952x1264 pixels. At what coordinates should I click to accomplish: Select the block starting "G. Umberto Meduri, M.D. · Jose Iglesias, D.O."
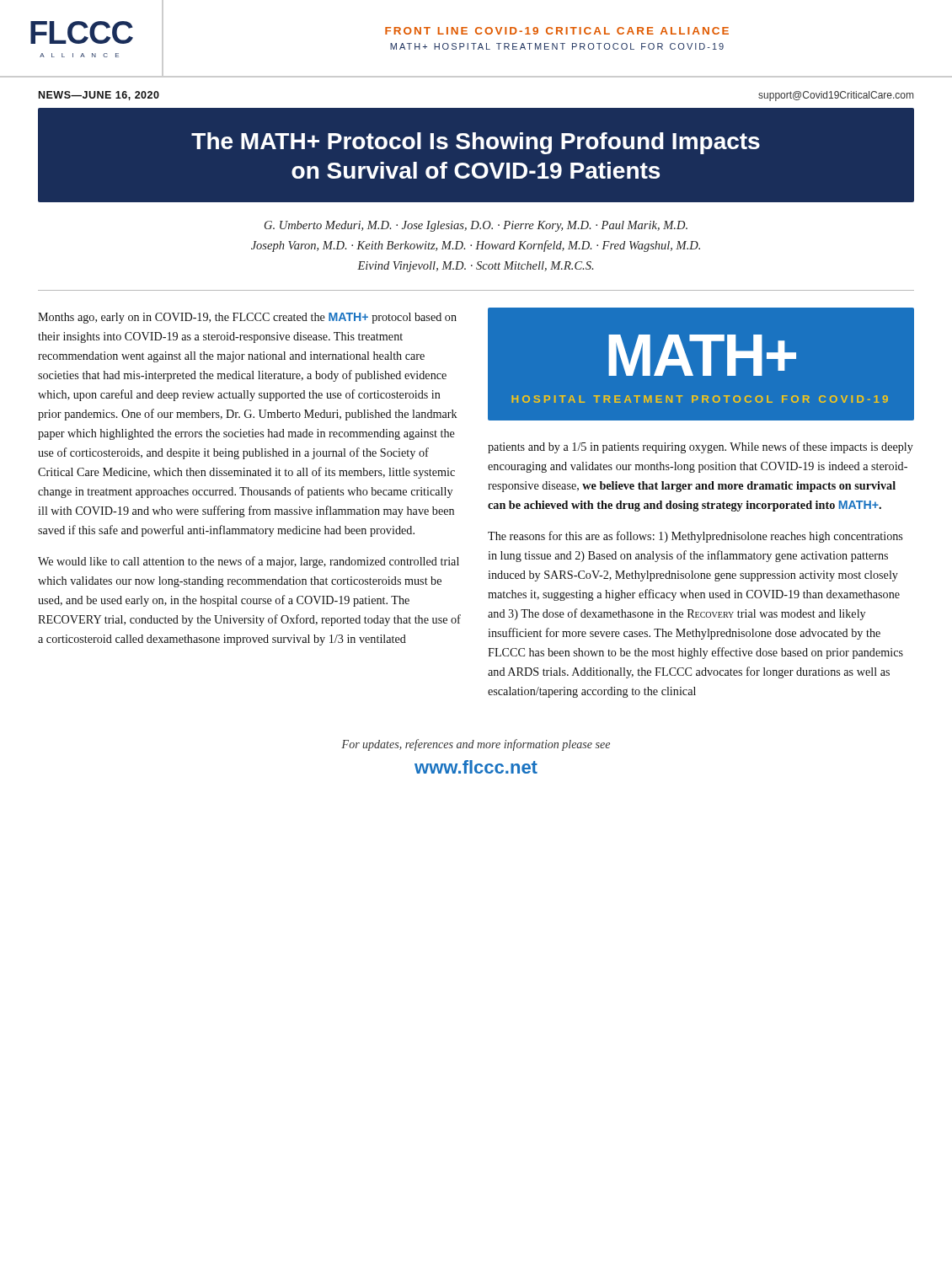(476, 245)
